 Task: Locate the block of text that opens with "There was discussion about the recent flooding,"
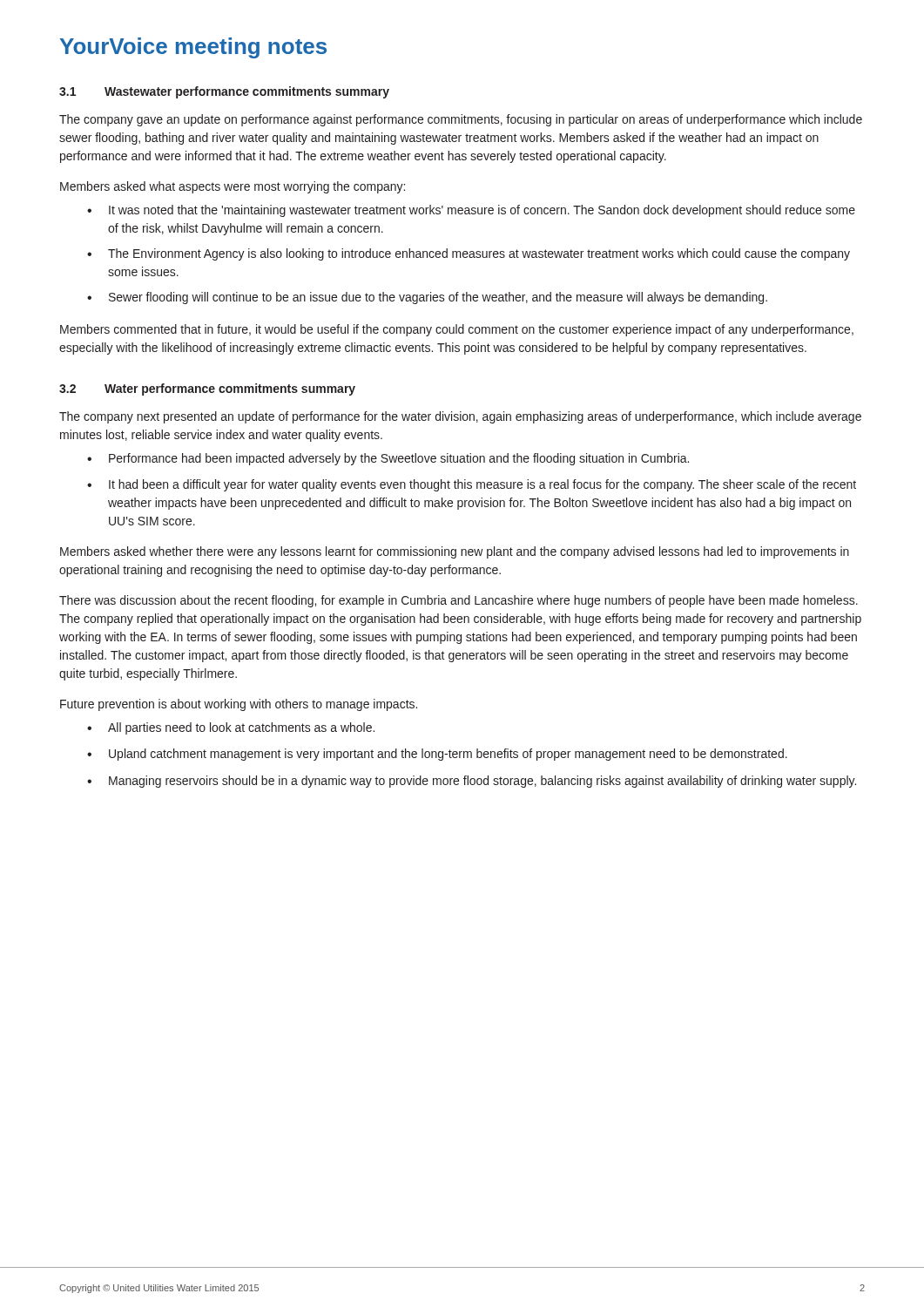pos(460,637)
